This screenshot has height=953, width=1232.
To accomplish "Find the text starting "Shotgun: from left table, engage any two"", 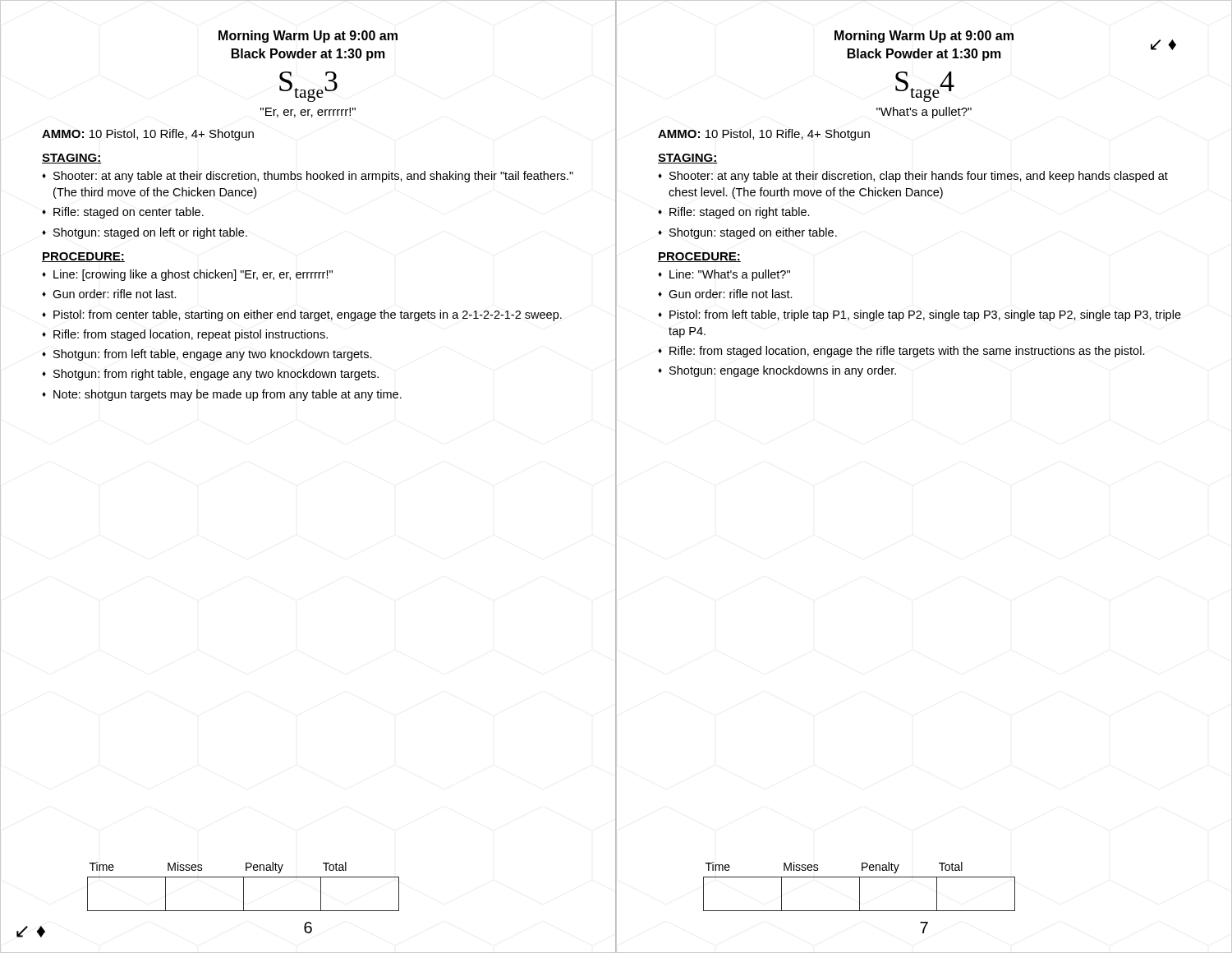I will pyautogui.click(x=213, y=354).
